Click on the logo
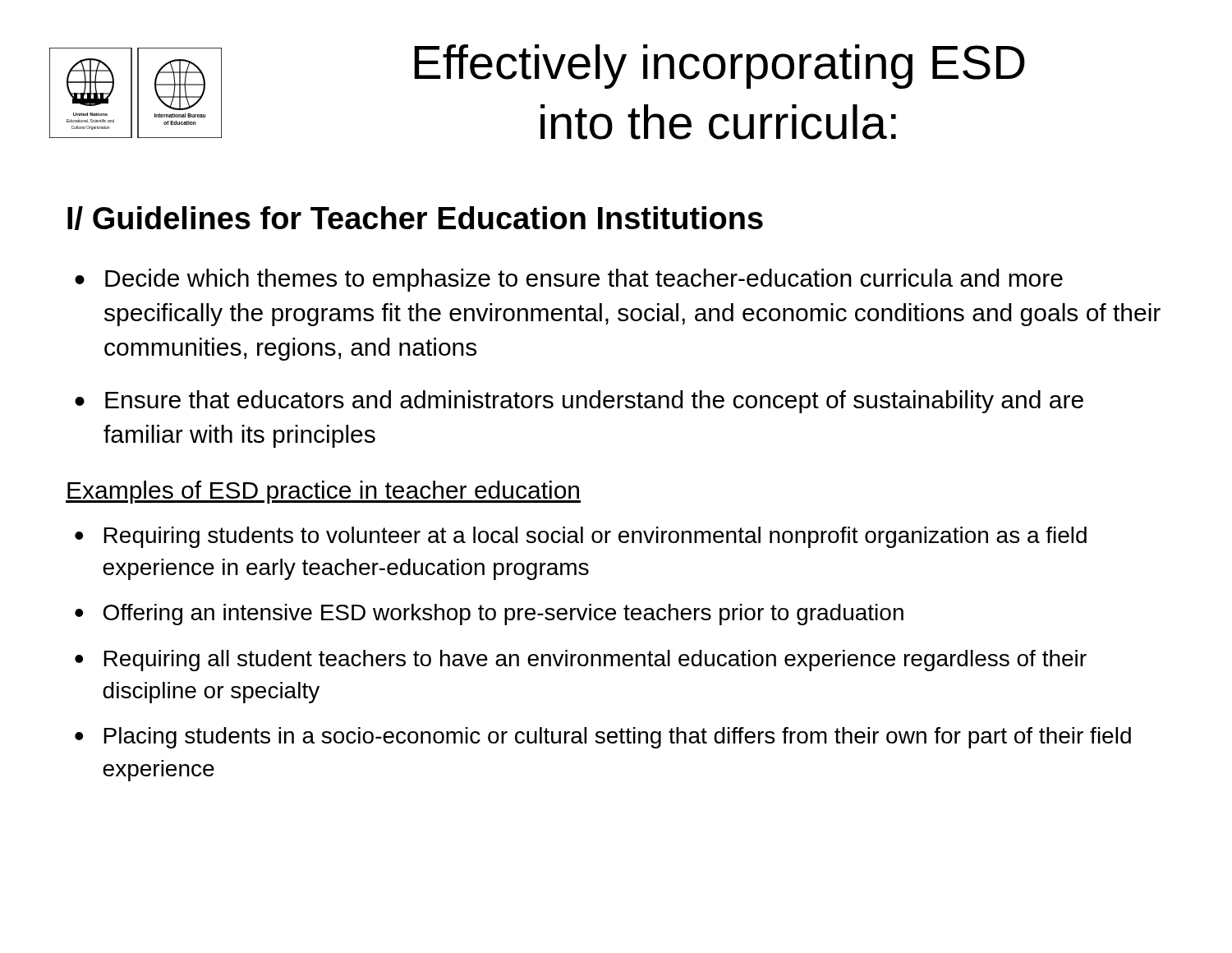The height and width of the screenshot is (953, 1232). click(136, 92)
